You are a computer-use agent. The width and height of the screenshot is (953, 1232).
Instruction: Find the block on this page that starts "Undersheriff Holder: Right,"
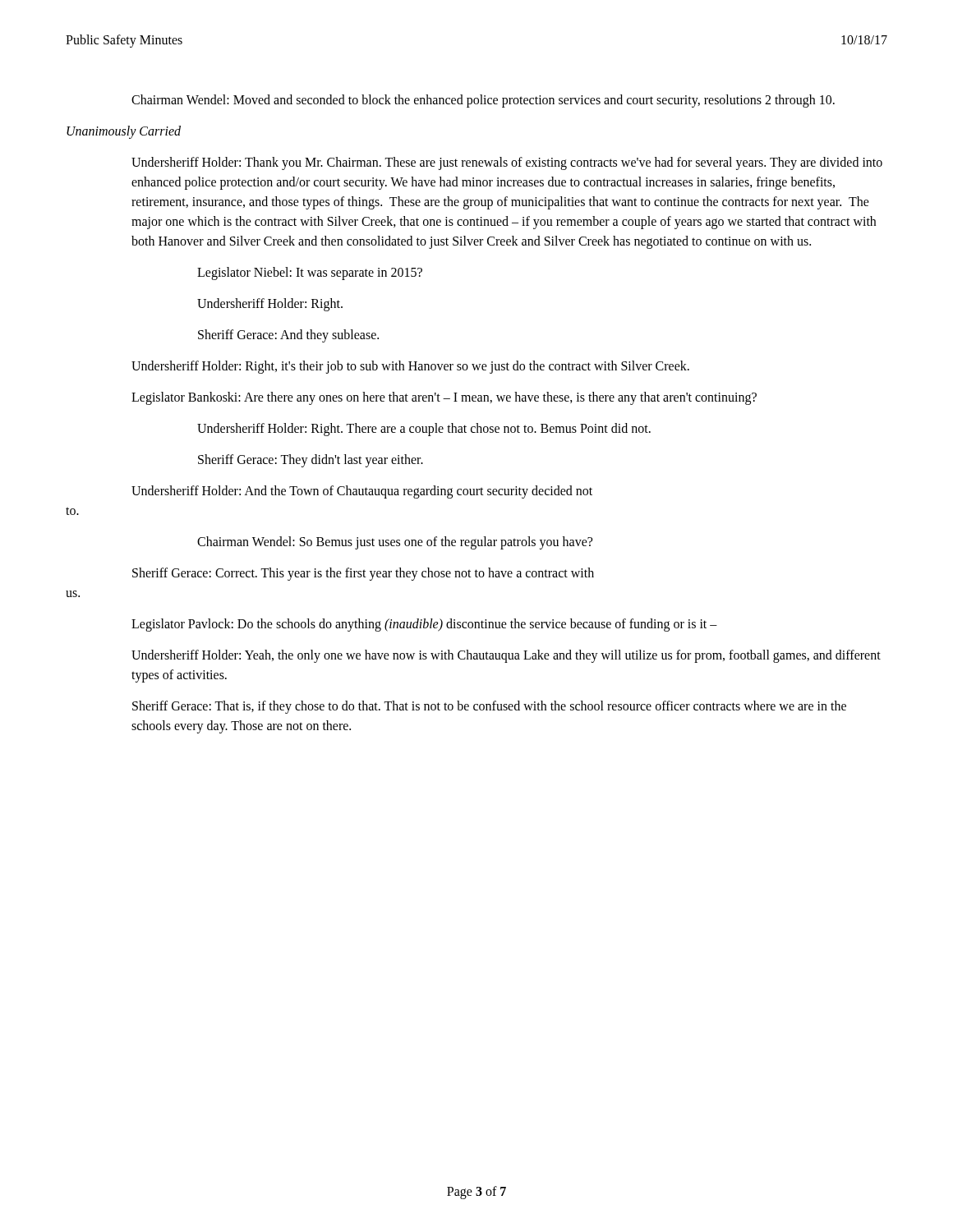tap(411, 366)
